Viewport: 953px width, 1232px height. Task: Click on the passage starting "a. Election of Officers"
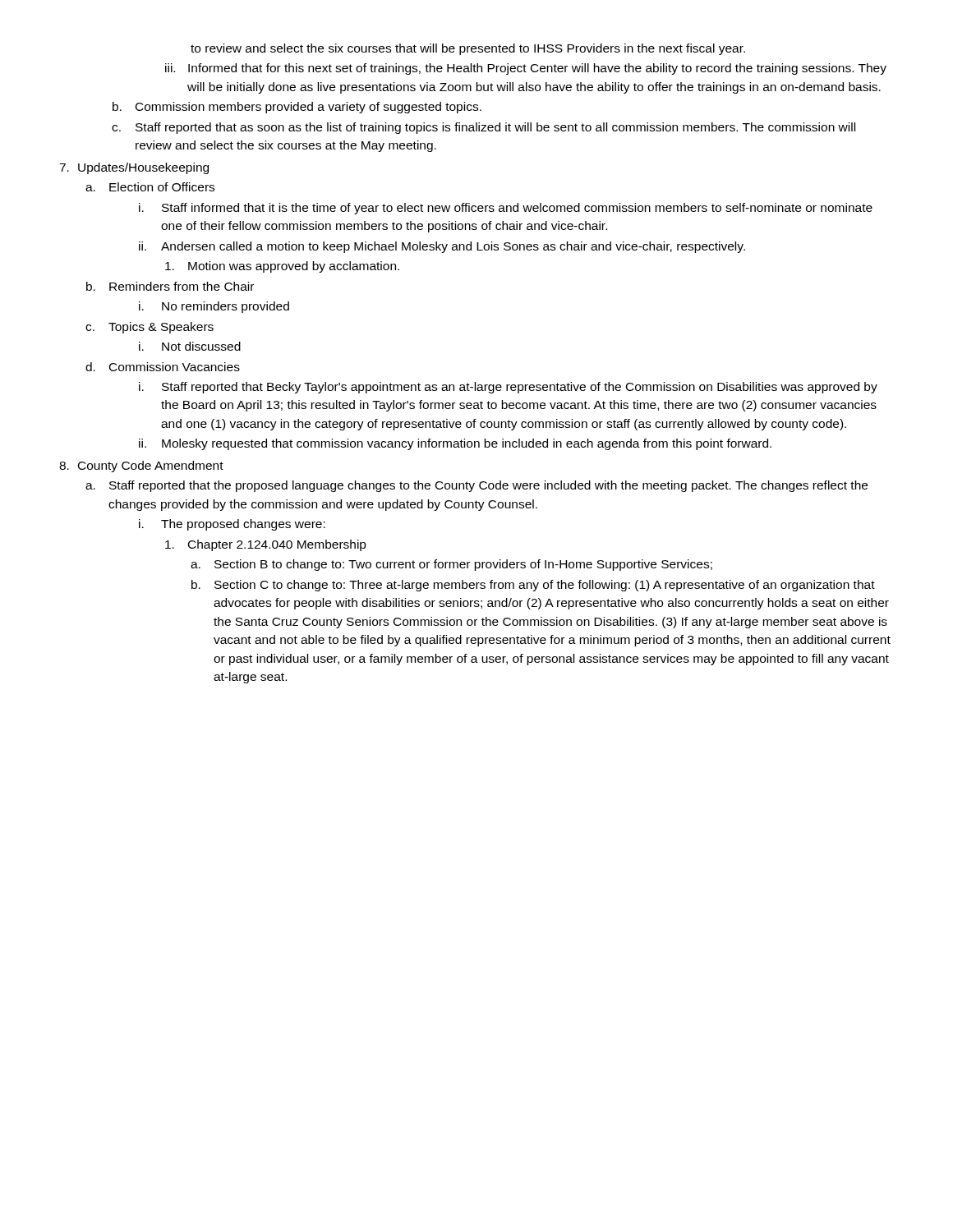coord(150,187)
